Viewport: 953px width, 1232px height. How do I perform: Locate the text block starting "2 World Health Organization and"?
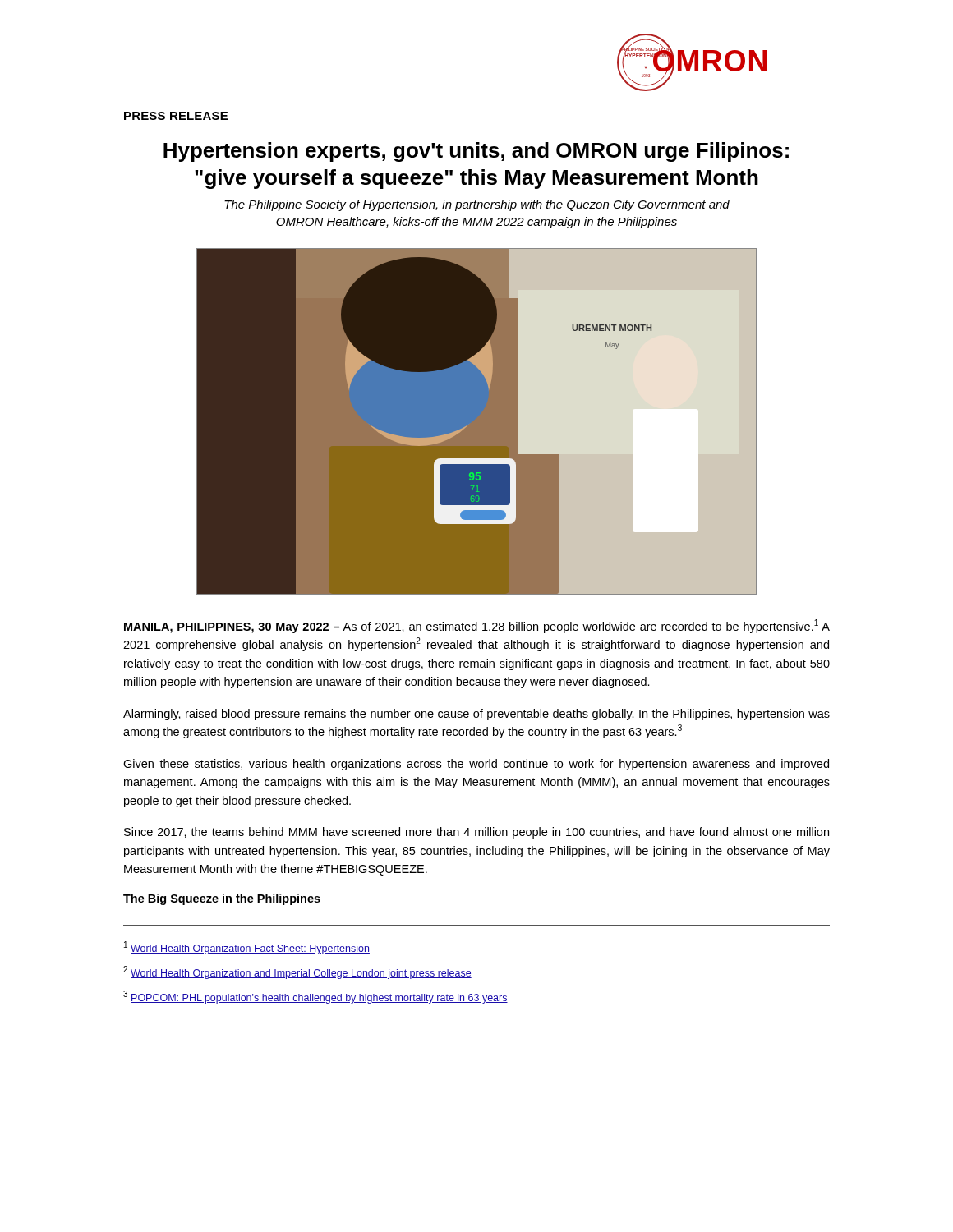click(x=476, y=974)
